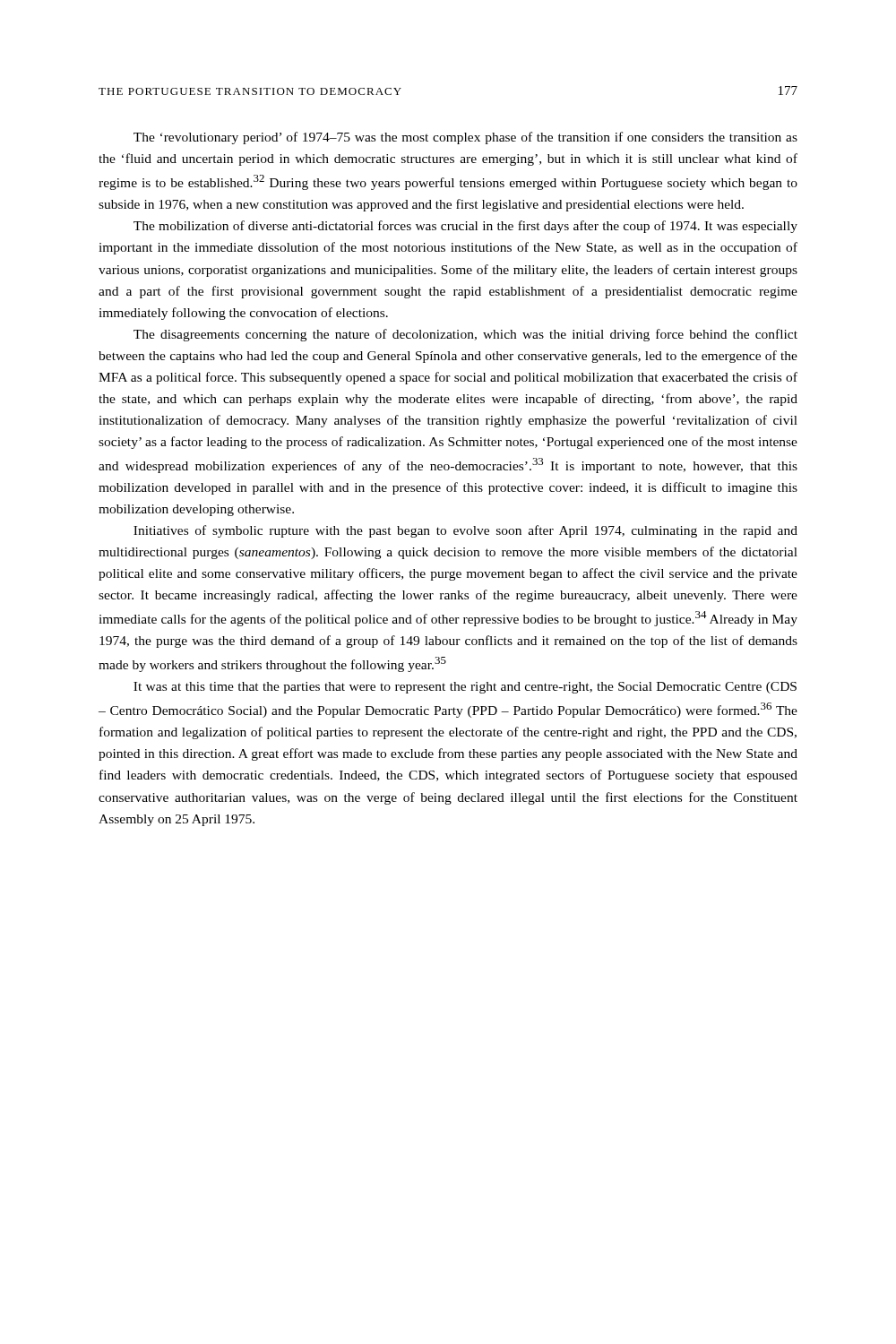Select the text starting "The mobilization of diverse anti-dictatorial"

coord(448,269)
